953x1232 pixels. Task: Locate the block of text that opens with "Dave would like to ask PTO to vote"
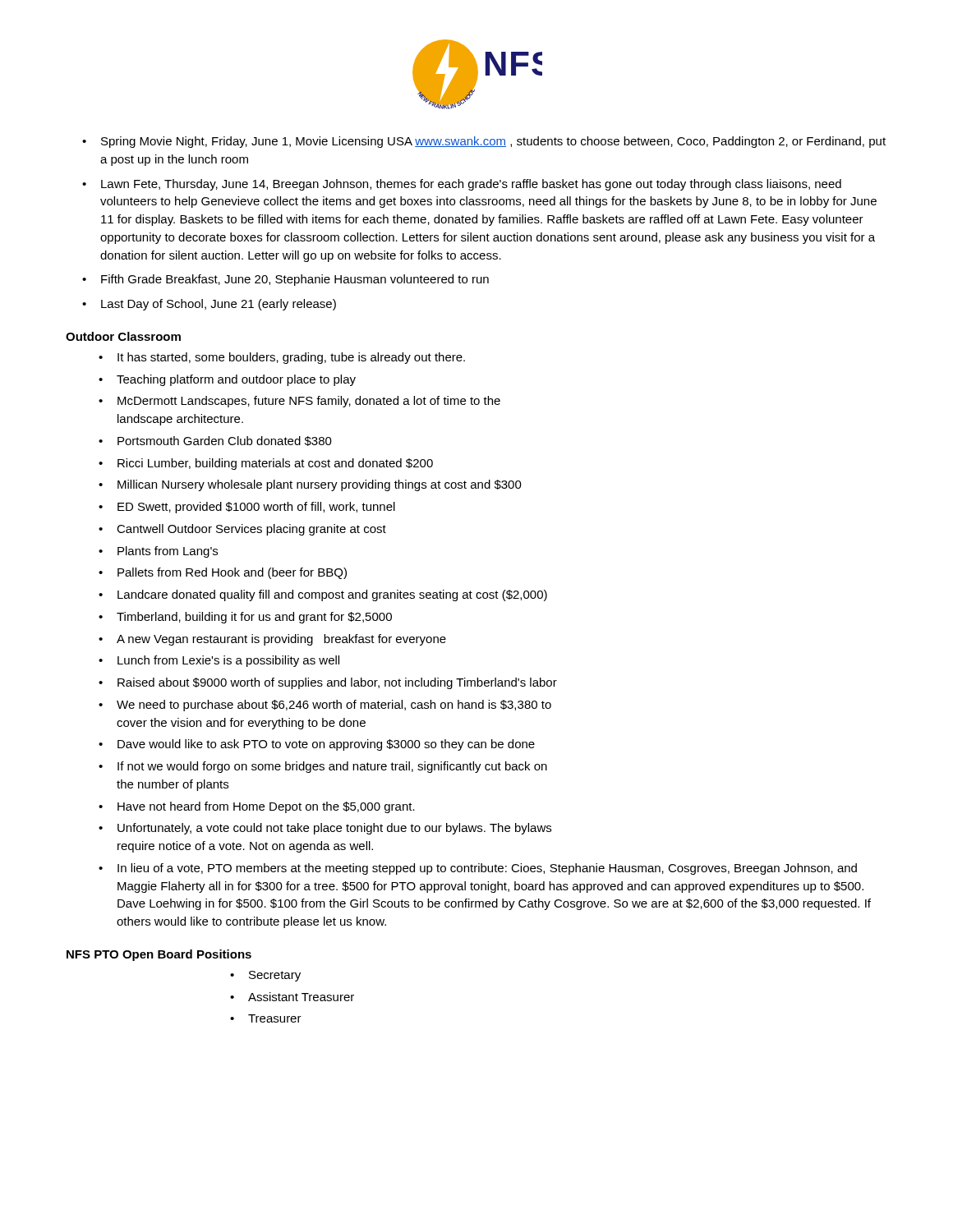(x=326, y=744)
